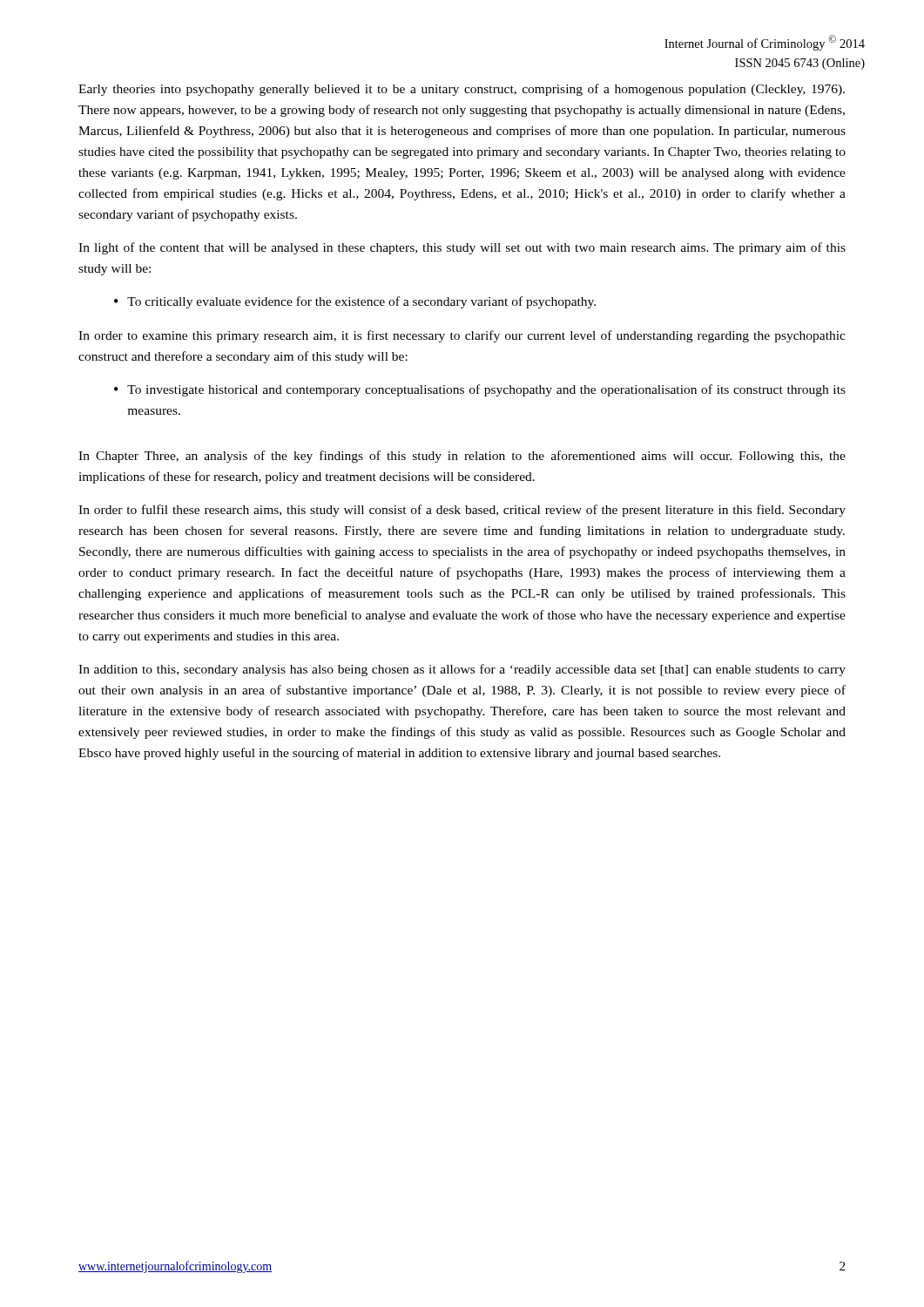Find the text block containing "In Chapter Three, an analysis of the key"
This screenshot has width=924, height=1307.
point(462,466)
